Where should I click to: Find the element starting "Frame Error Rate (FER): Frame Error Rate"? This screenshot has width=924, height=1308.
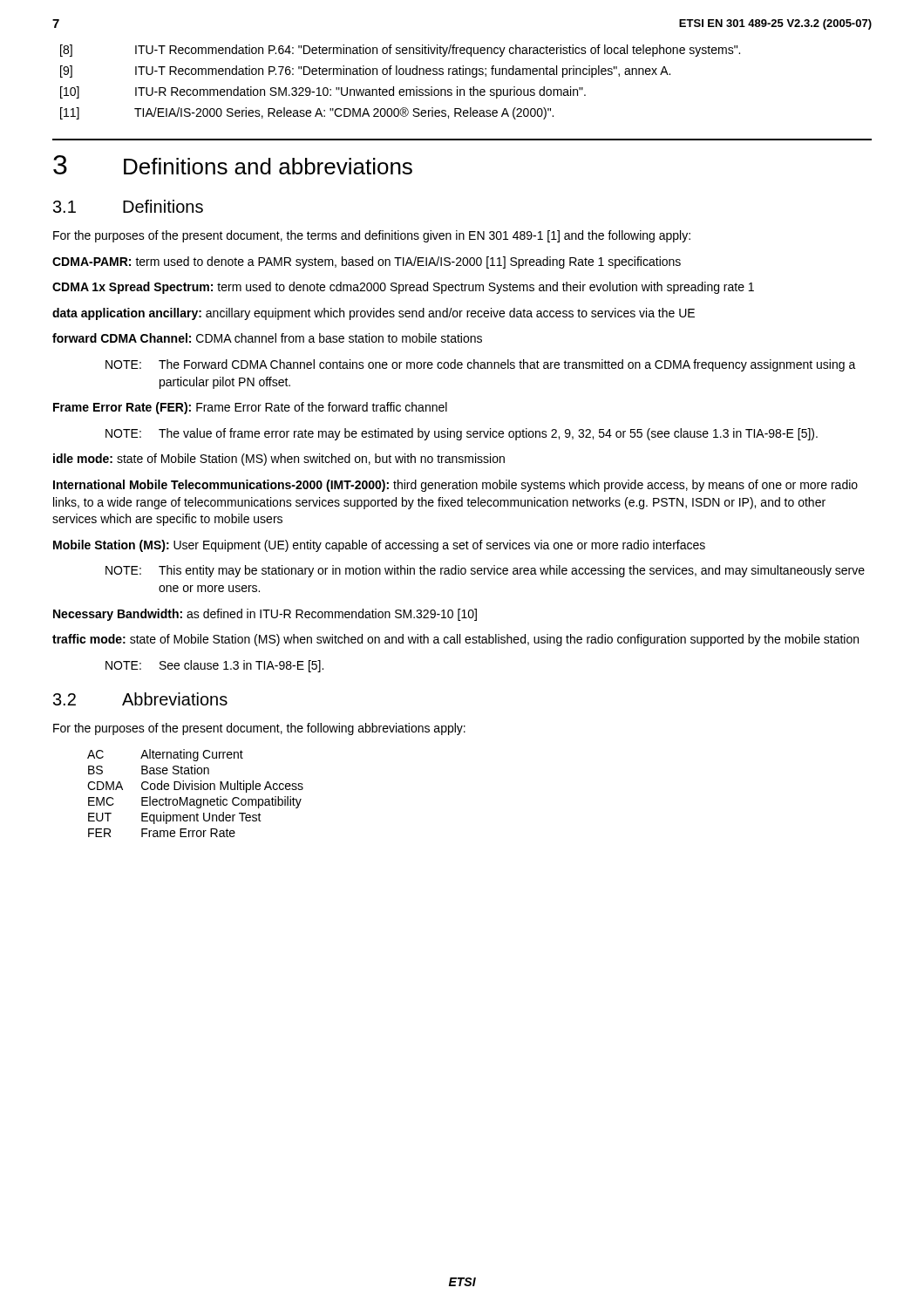pyautogui.click(x=250, y=407)
